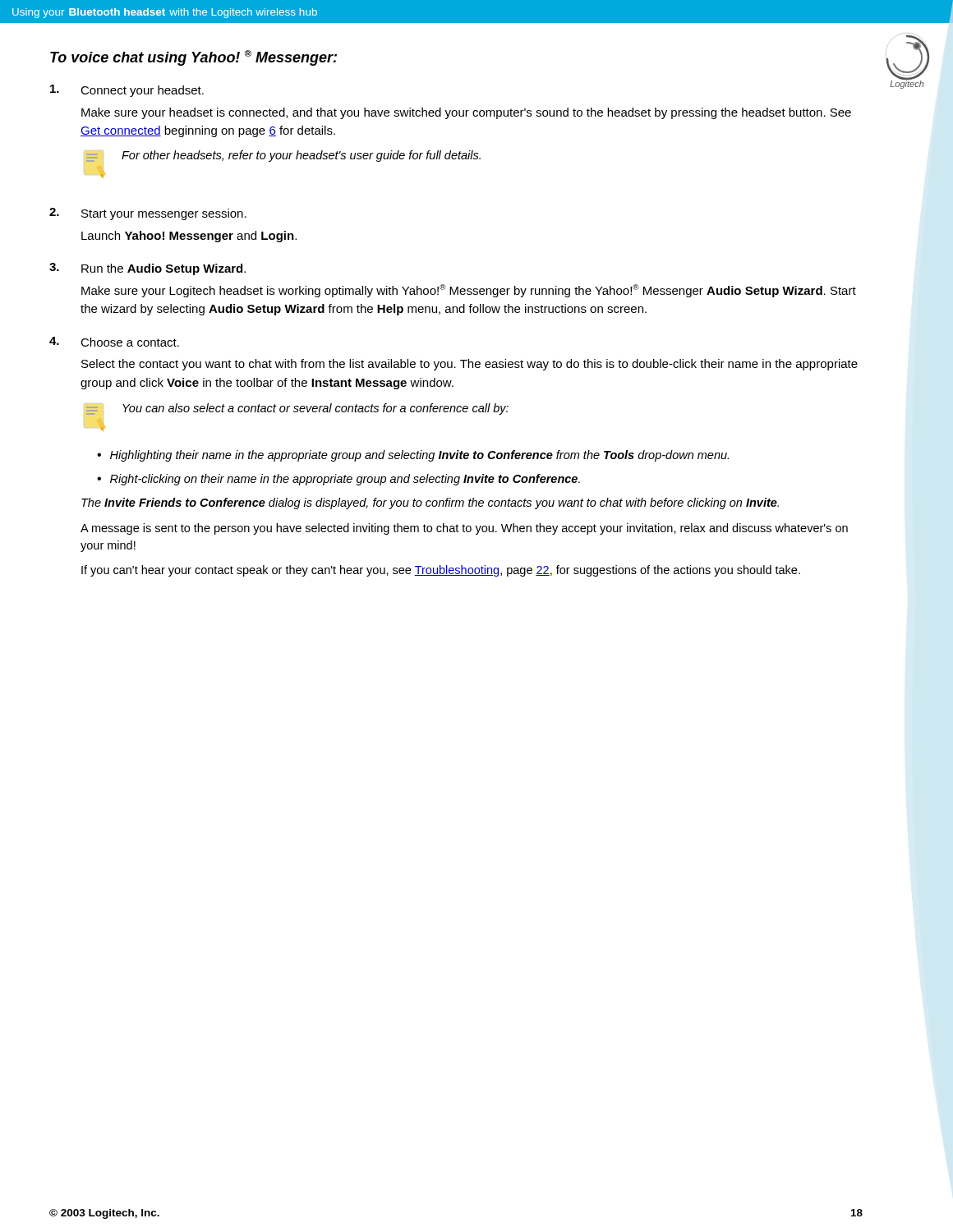
Task: Find the title containing "To voice chat"
Action: coord(194,57)
